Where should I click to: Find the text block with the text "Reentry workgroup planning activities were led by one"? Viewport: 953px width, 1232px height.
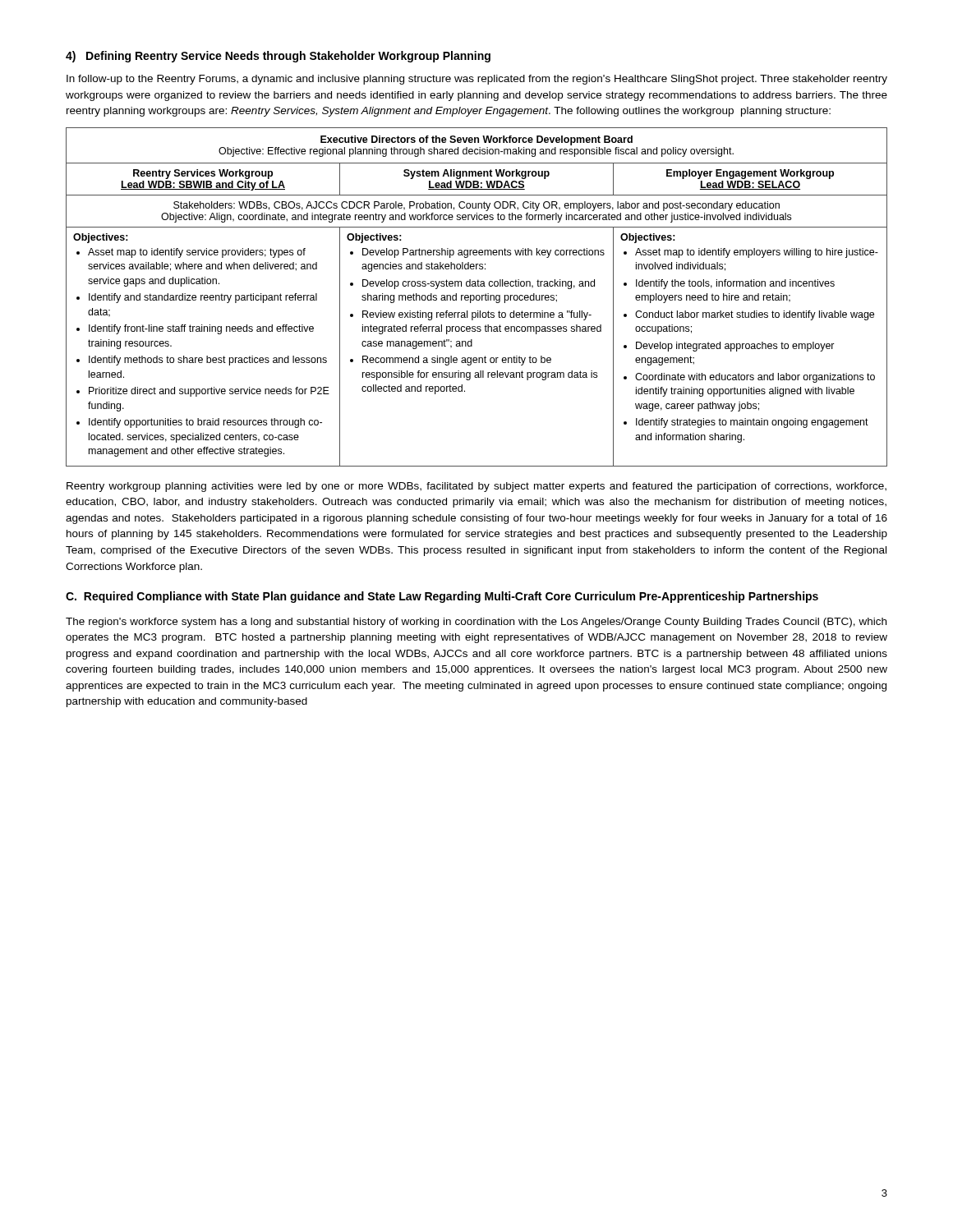[x=476, y=526]
